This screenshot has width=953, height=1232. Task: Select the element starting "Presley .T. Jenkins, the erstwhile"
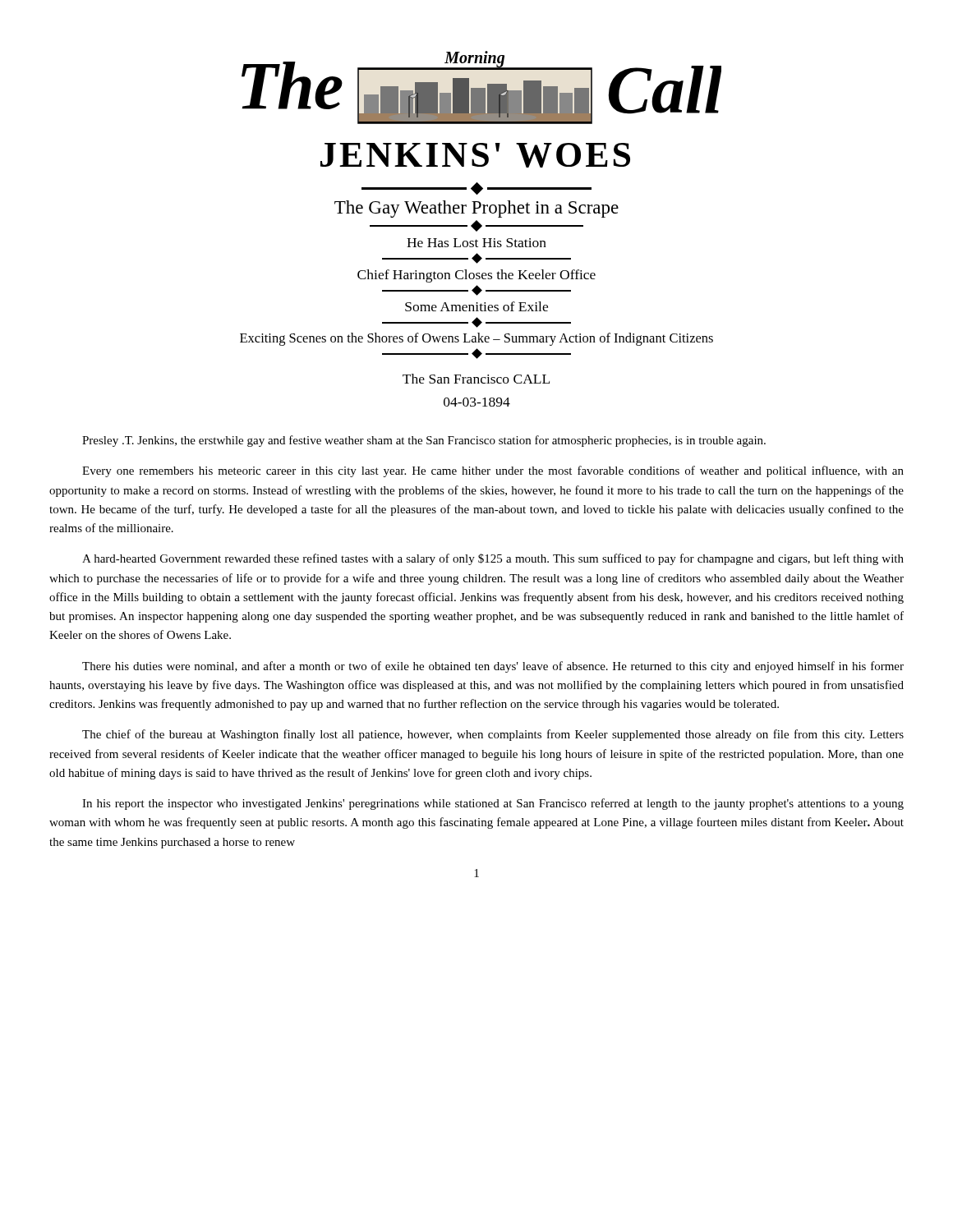tap(424, 440)
